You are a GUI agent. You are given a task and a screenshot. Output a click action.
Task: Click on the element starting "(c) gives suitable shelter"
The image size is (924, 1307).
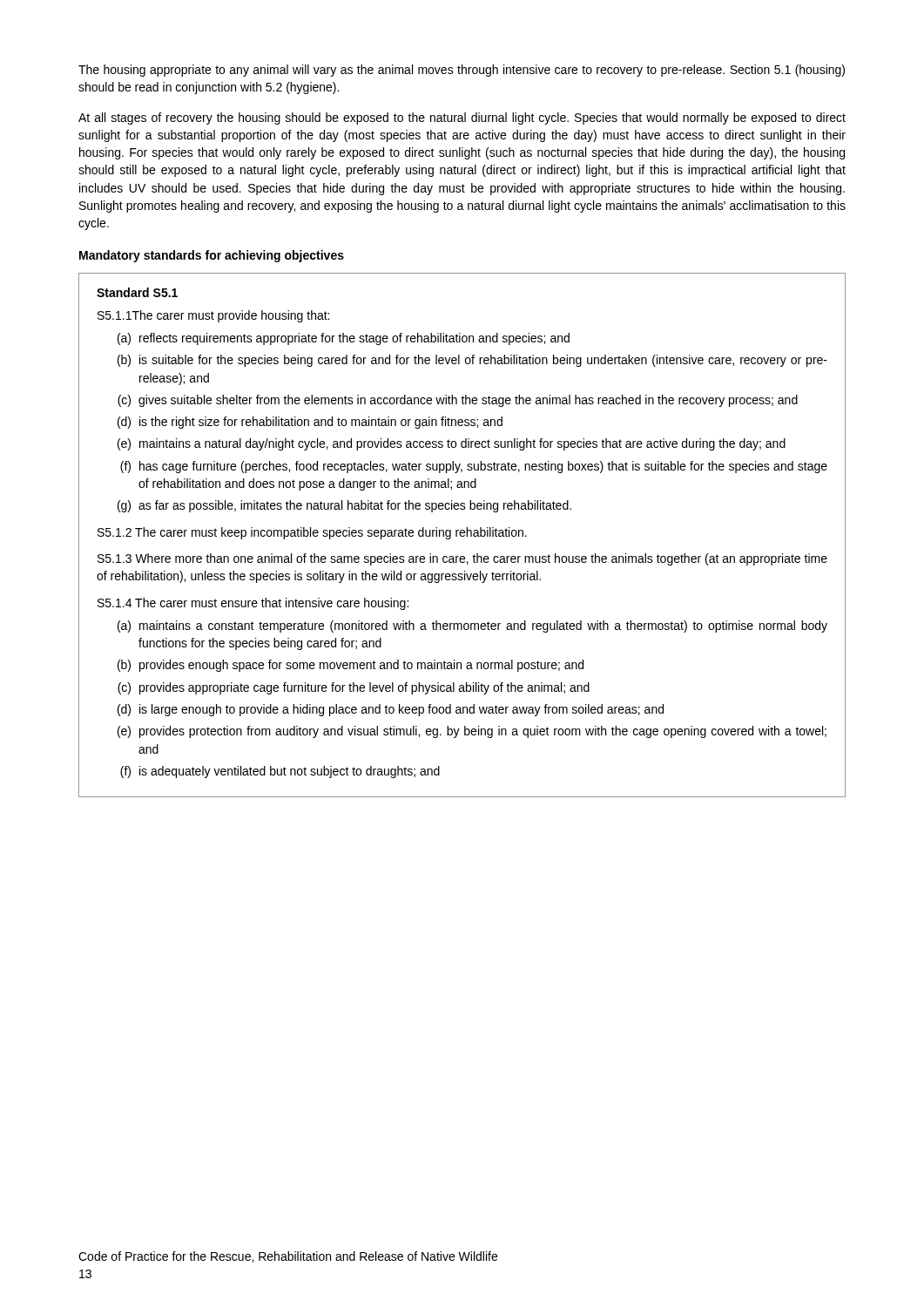[x=462, y=400]
